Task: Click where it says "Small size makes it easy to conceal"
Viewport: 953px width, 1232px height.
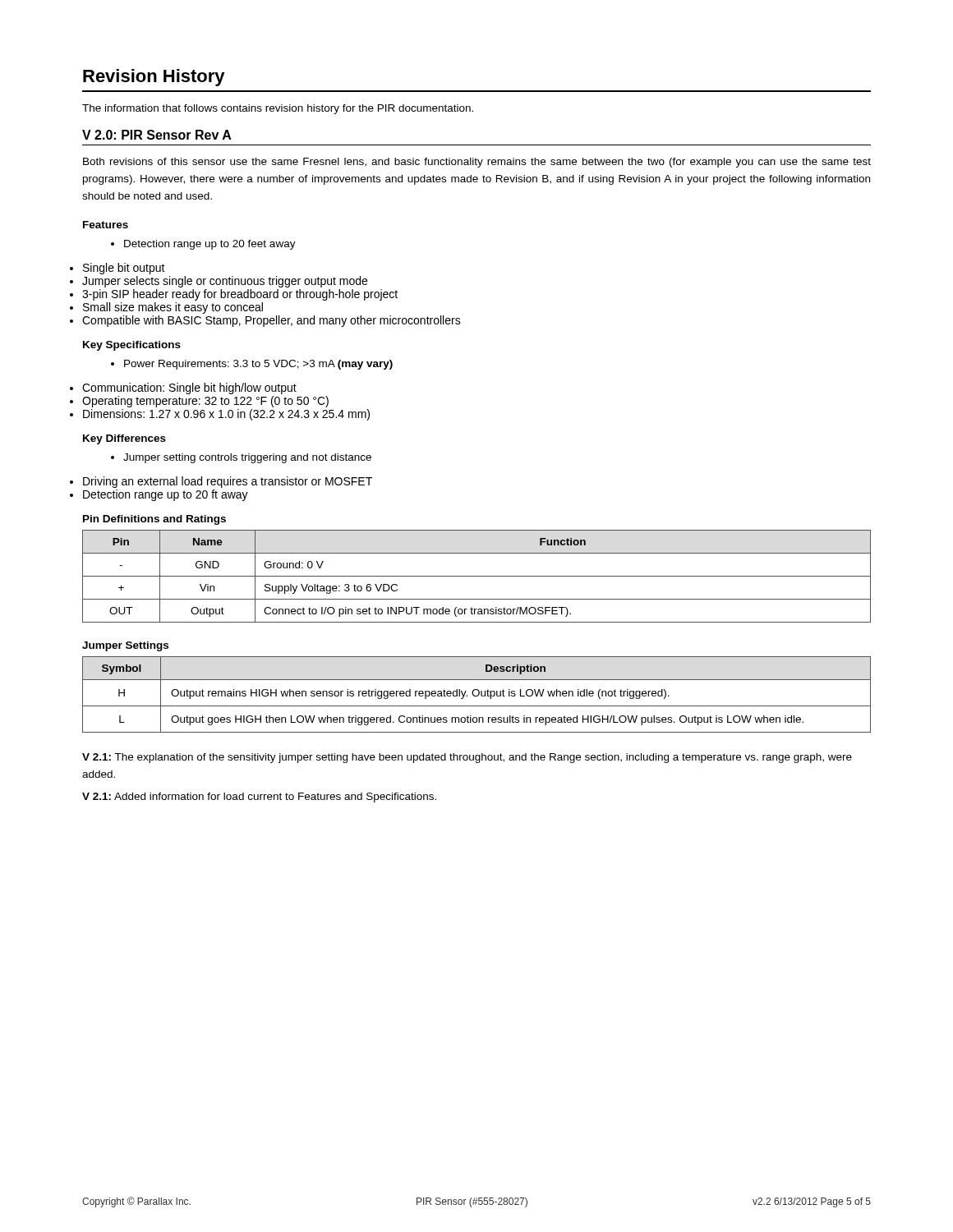Action: click(173, 308)
